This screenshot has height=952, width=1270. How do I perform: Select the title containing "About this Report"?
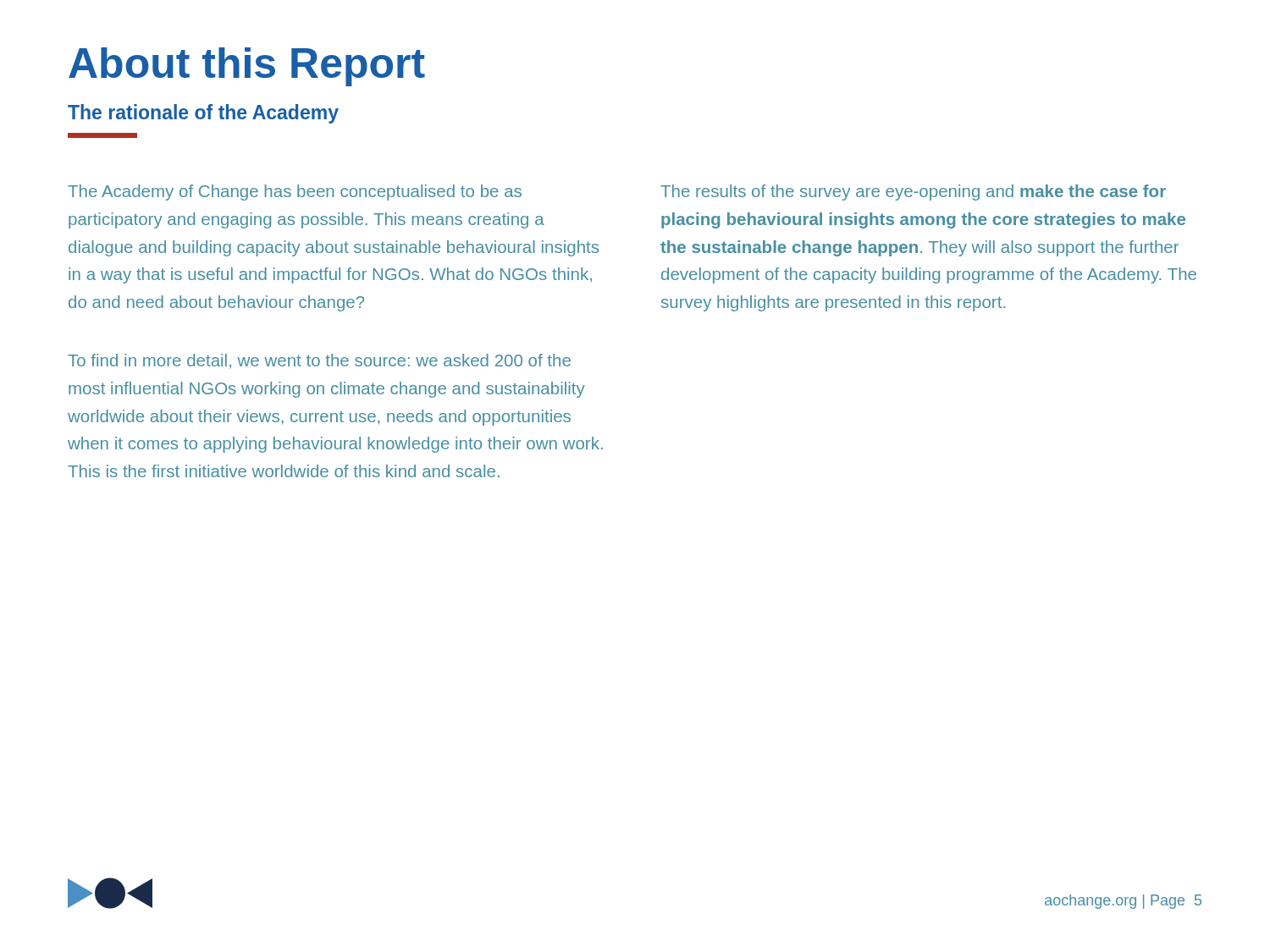point(246,64)
